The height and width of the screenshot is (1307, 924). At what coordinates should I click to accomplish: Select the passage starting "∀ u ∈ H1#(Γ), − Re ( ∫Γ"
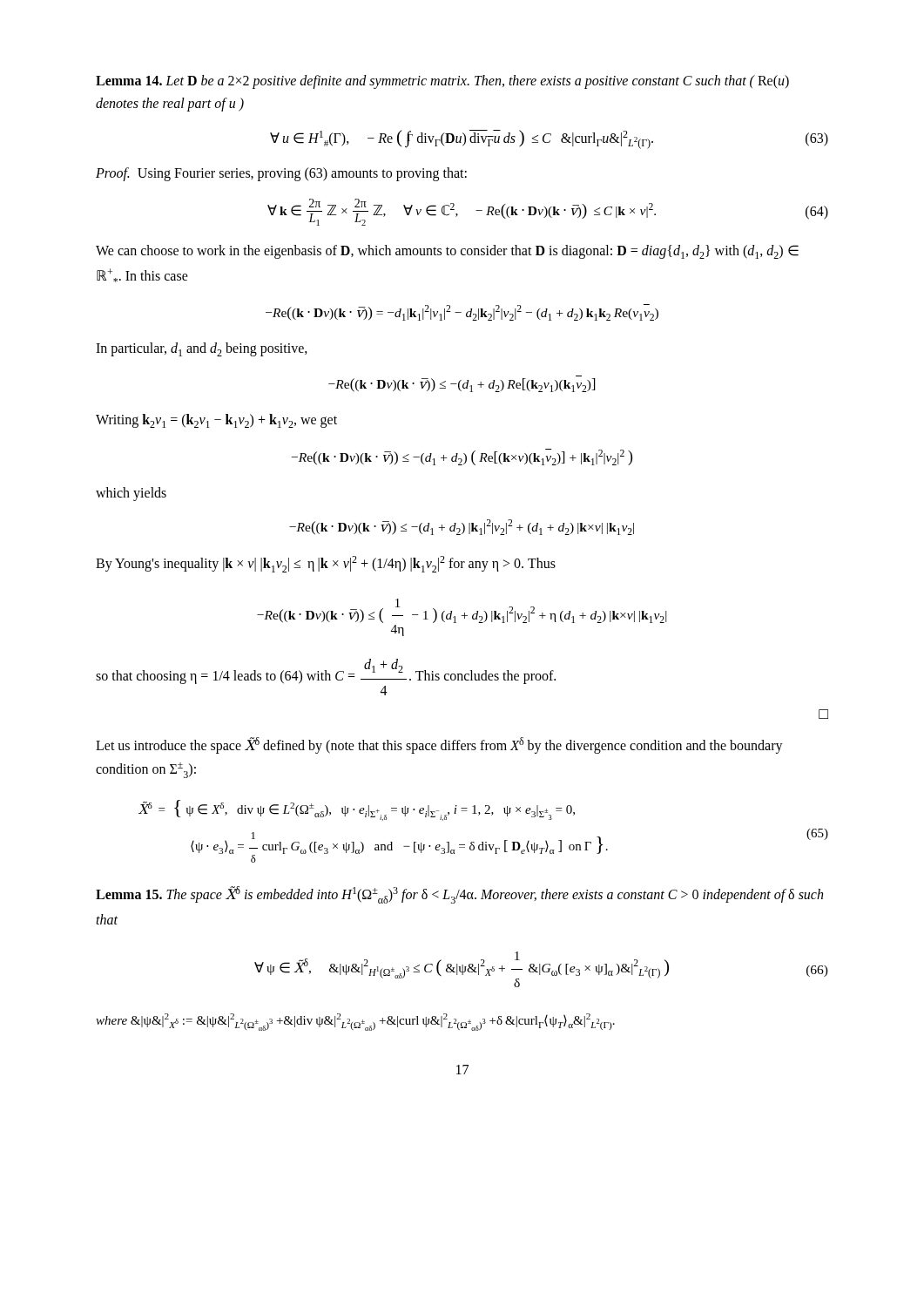coord(549,138)
